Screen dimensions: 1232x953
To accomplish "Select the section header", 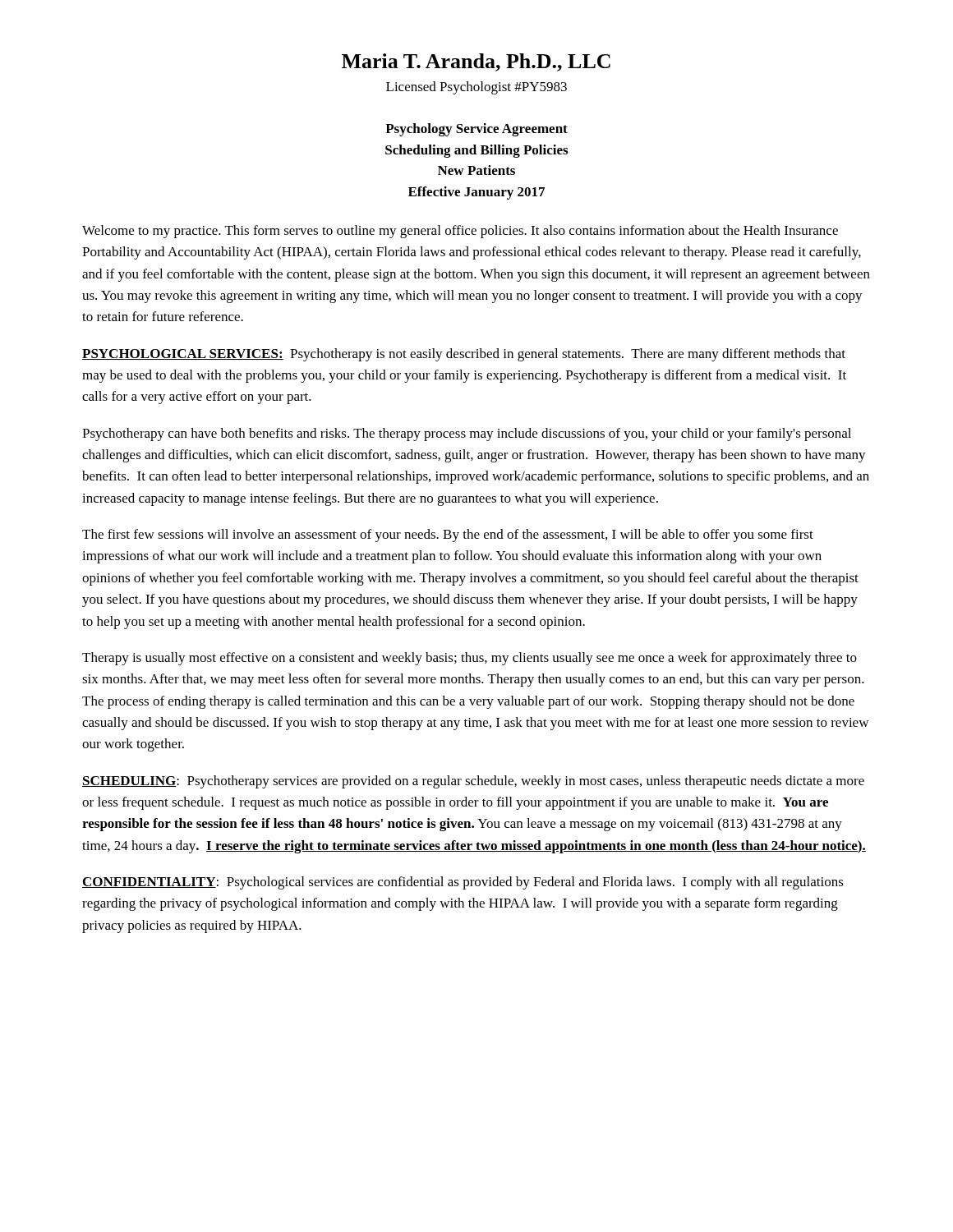I will tap(476, 160).
